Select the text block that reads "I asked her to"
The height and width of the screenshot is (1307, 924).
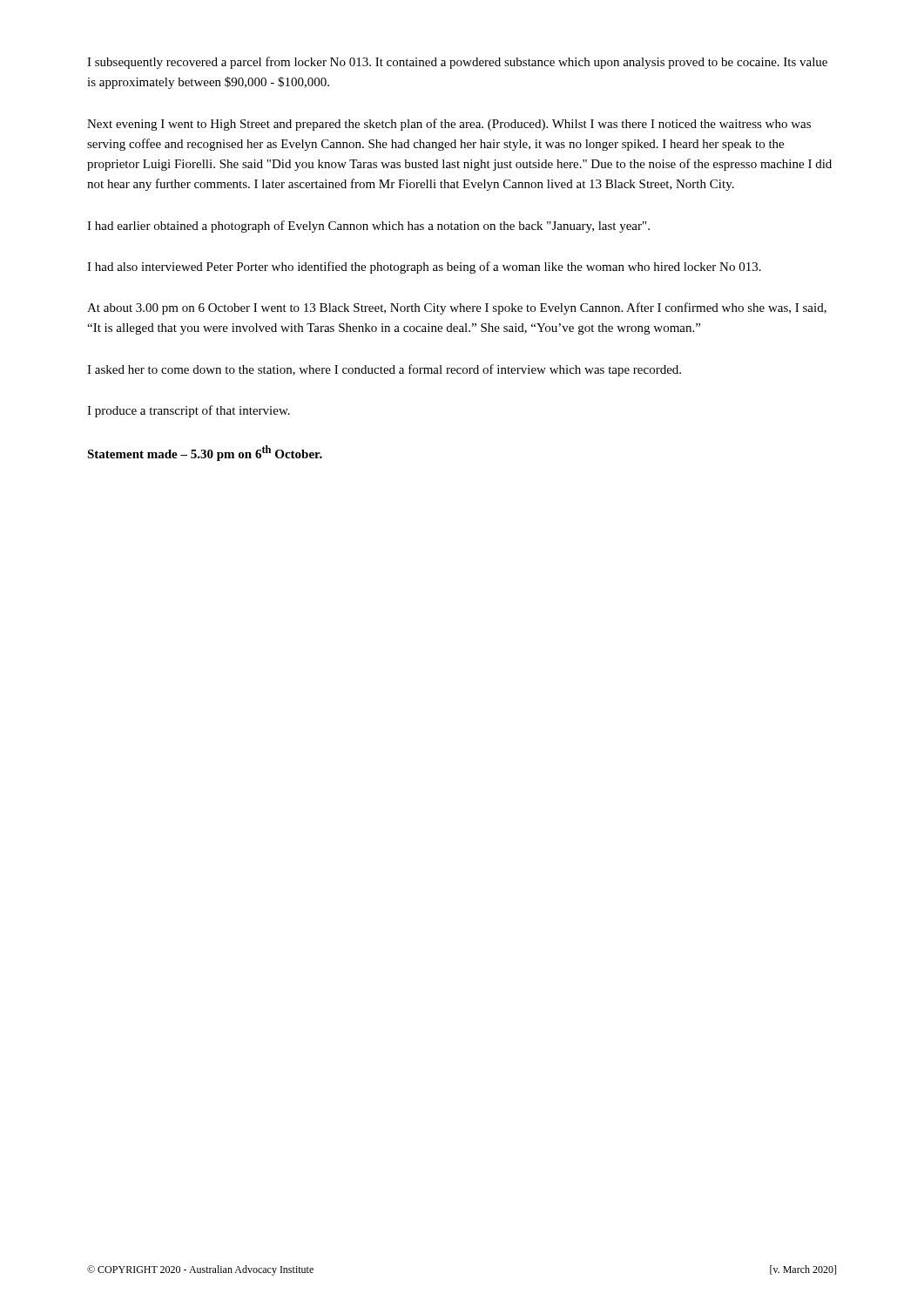385,369
